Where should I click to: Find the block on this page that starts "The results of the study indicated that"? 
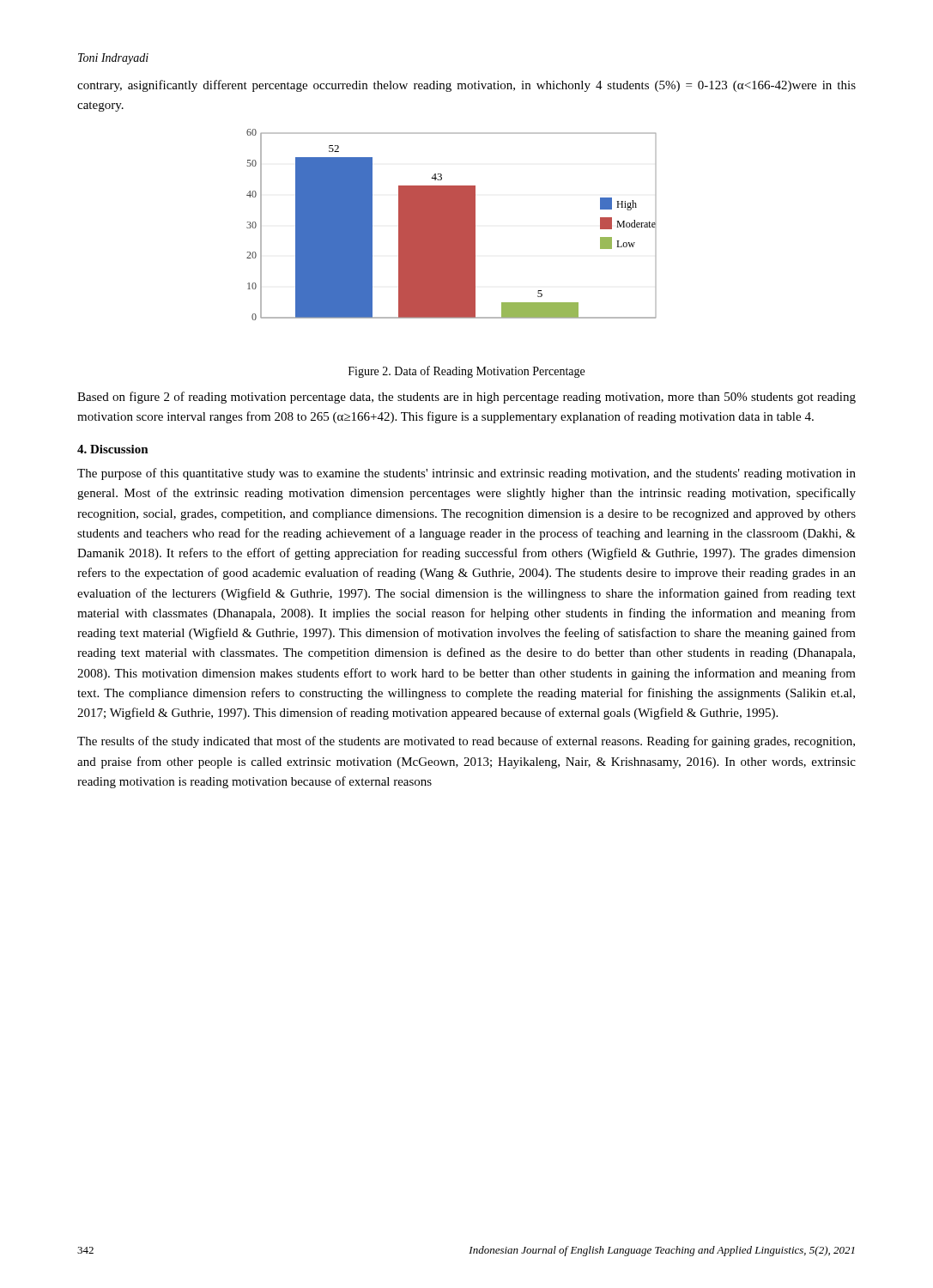466,761
